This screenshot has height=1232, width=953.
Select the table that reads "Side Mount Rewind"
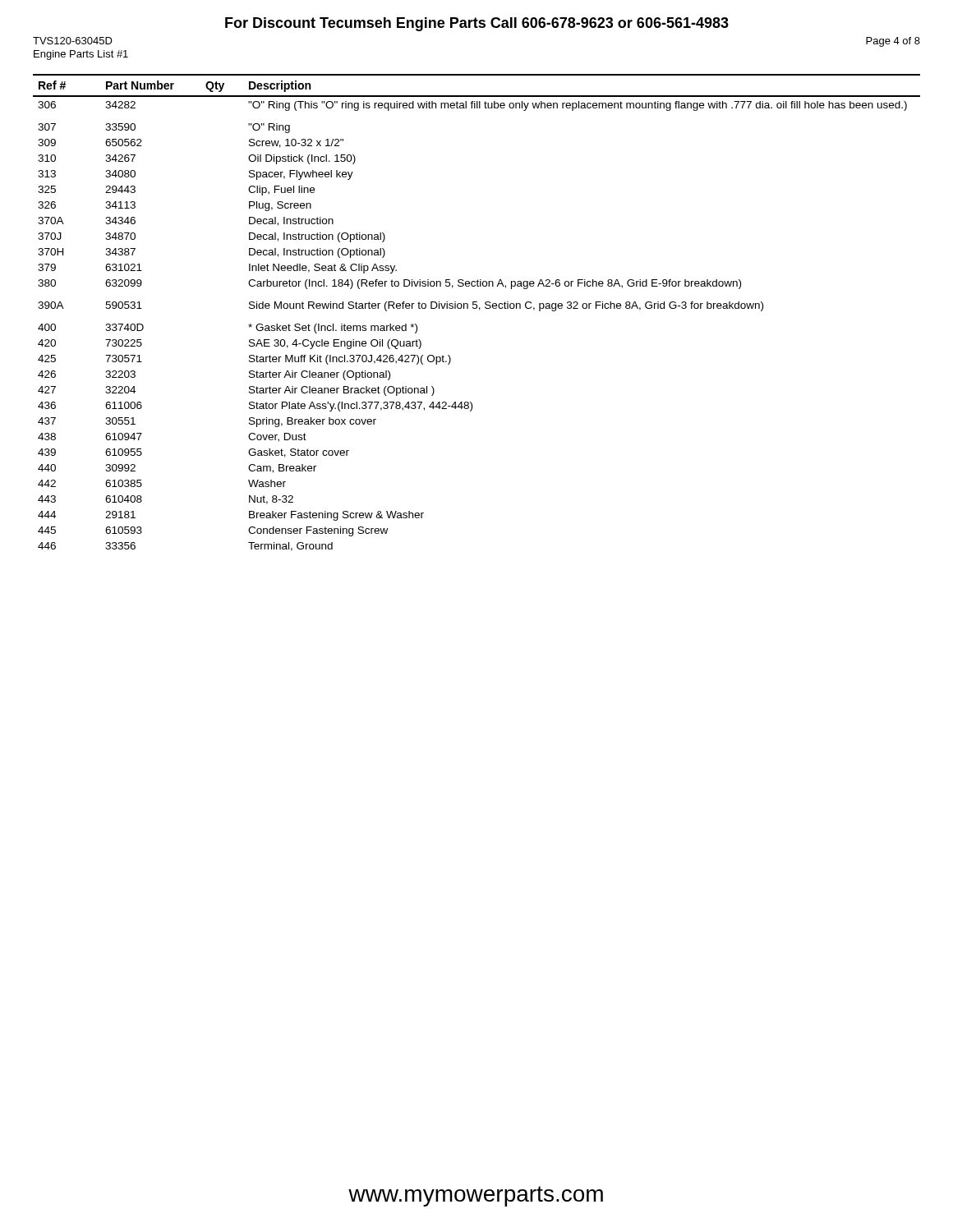pyautogui.click(x=476, y=314)
